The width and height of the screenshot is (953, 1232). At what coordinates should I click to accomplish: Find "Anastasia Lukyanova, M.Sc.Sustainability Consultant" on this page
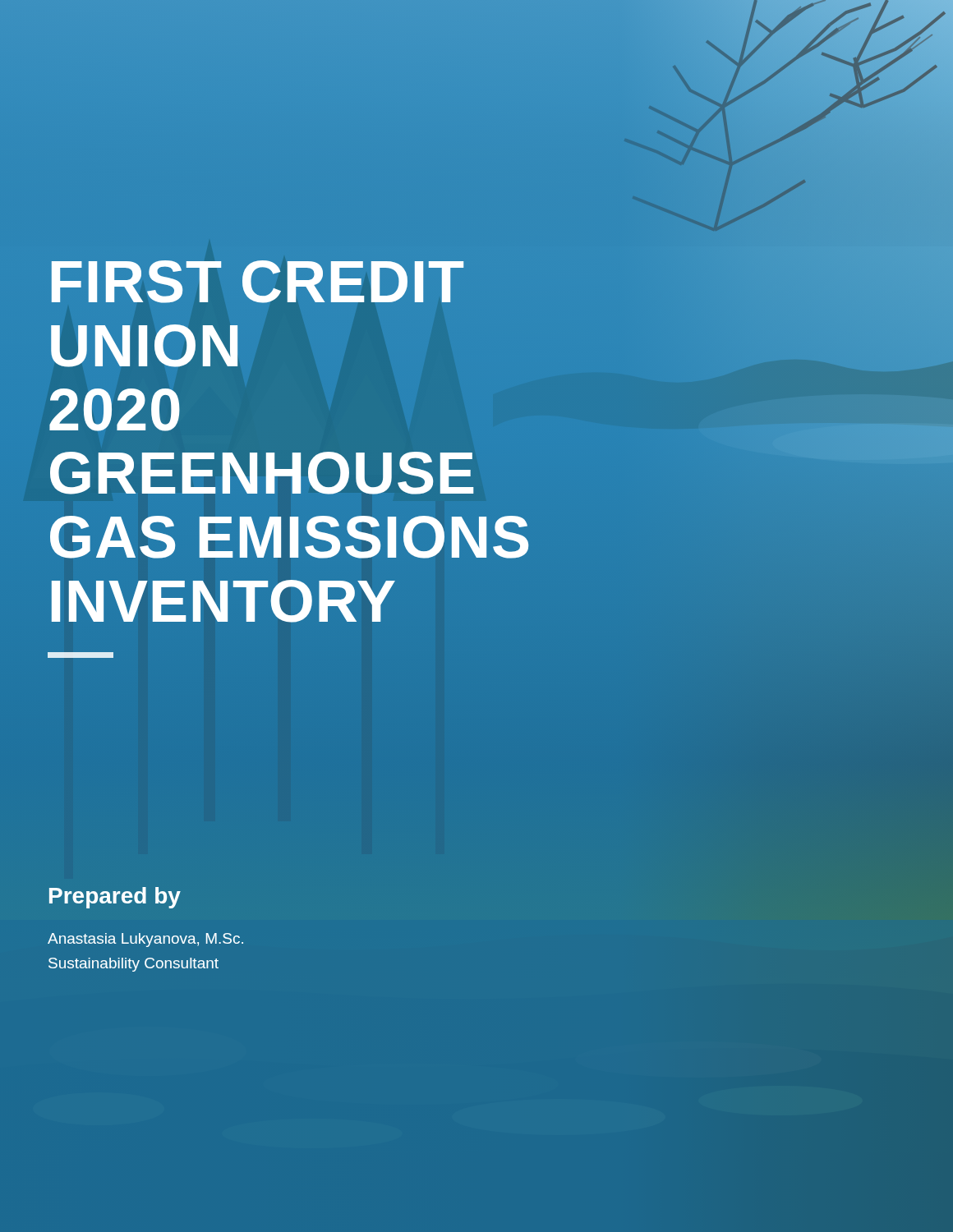click(220, 951)
